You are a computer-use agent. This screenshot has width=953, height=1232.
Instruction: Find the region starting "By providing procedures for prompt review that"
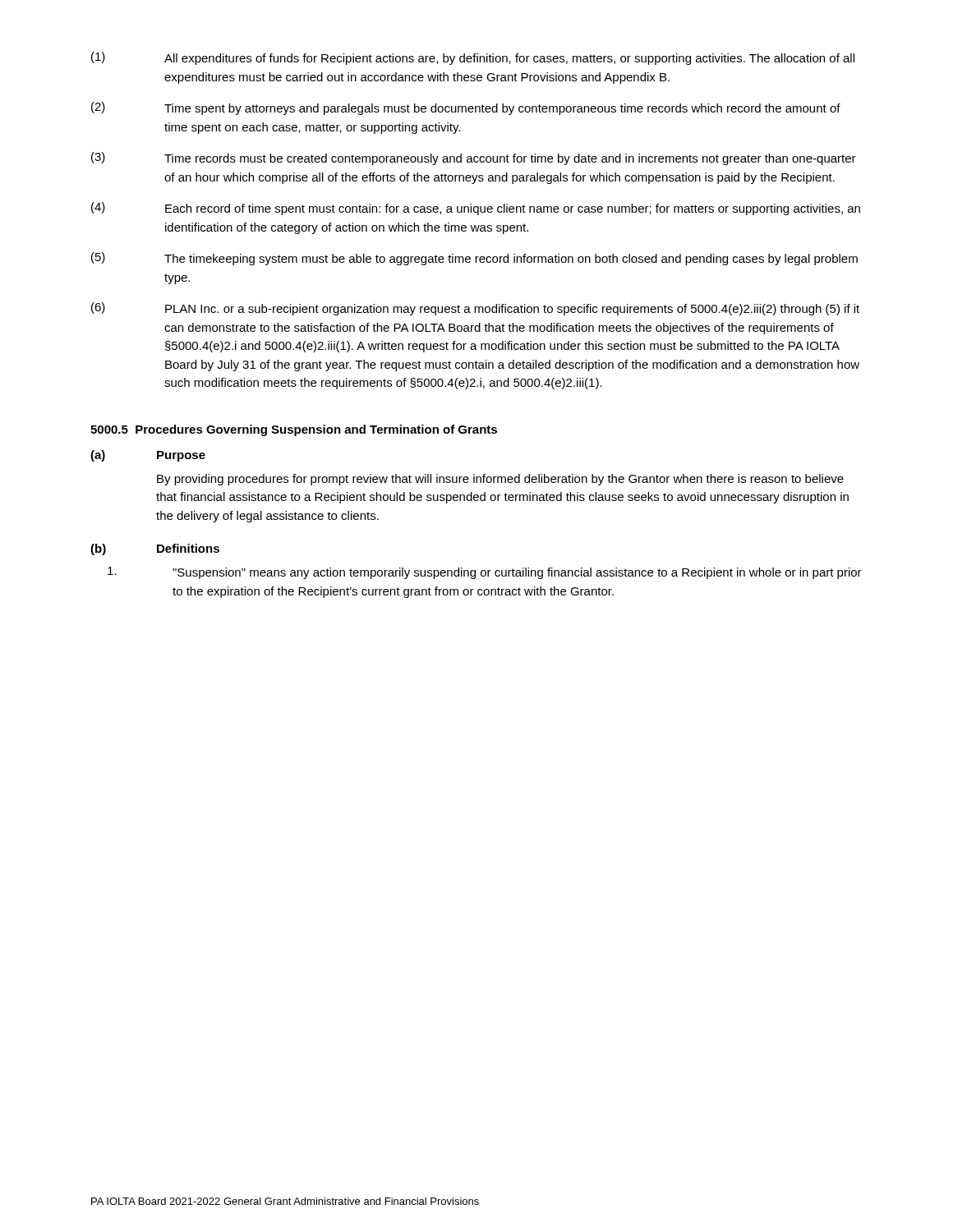(x=503, y=496)
